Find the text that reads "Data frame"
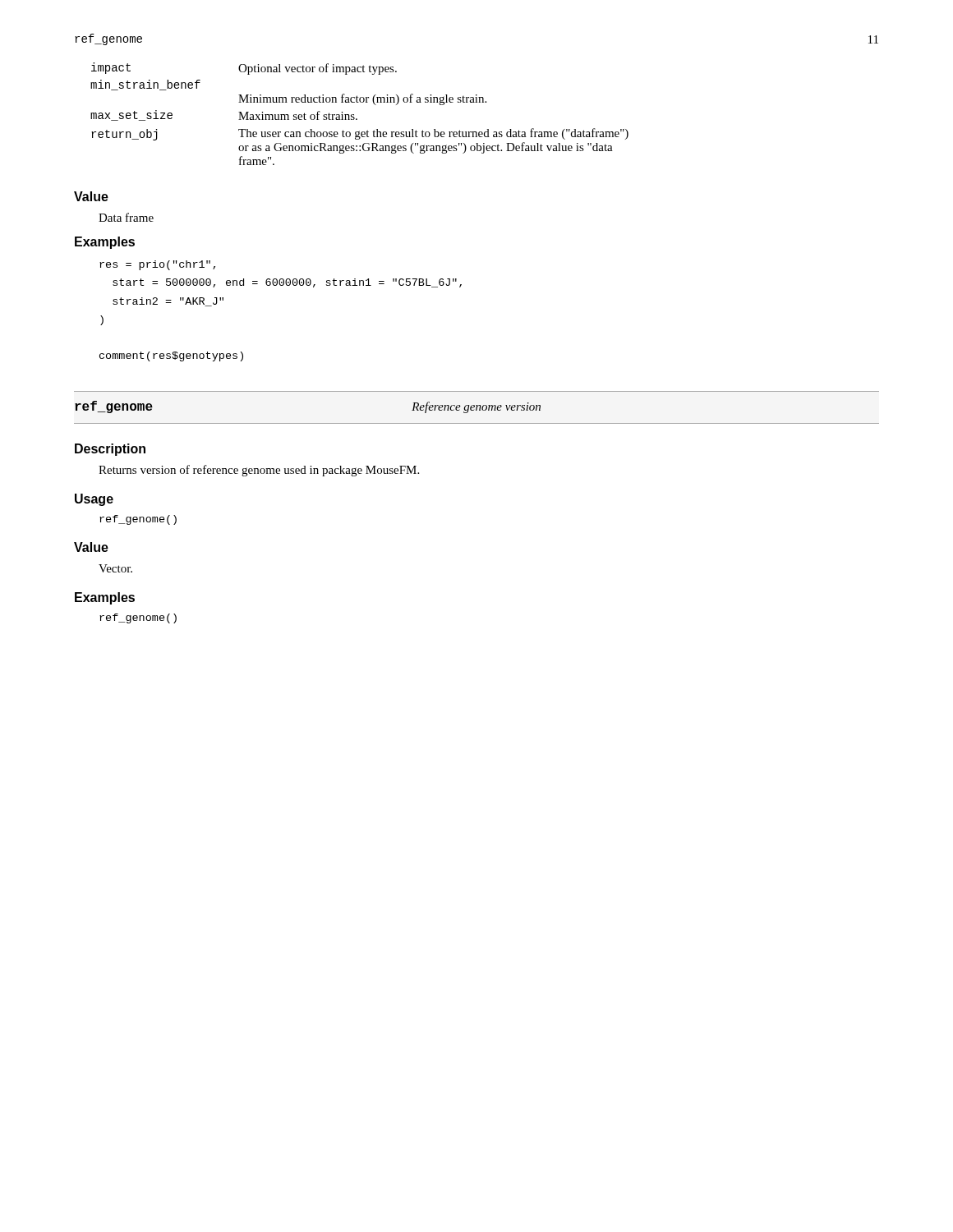Screen dimensions: 1232x953 click(x=126, y=218)
